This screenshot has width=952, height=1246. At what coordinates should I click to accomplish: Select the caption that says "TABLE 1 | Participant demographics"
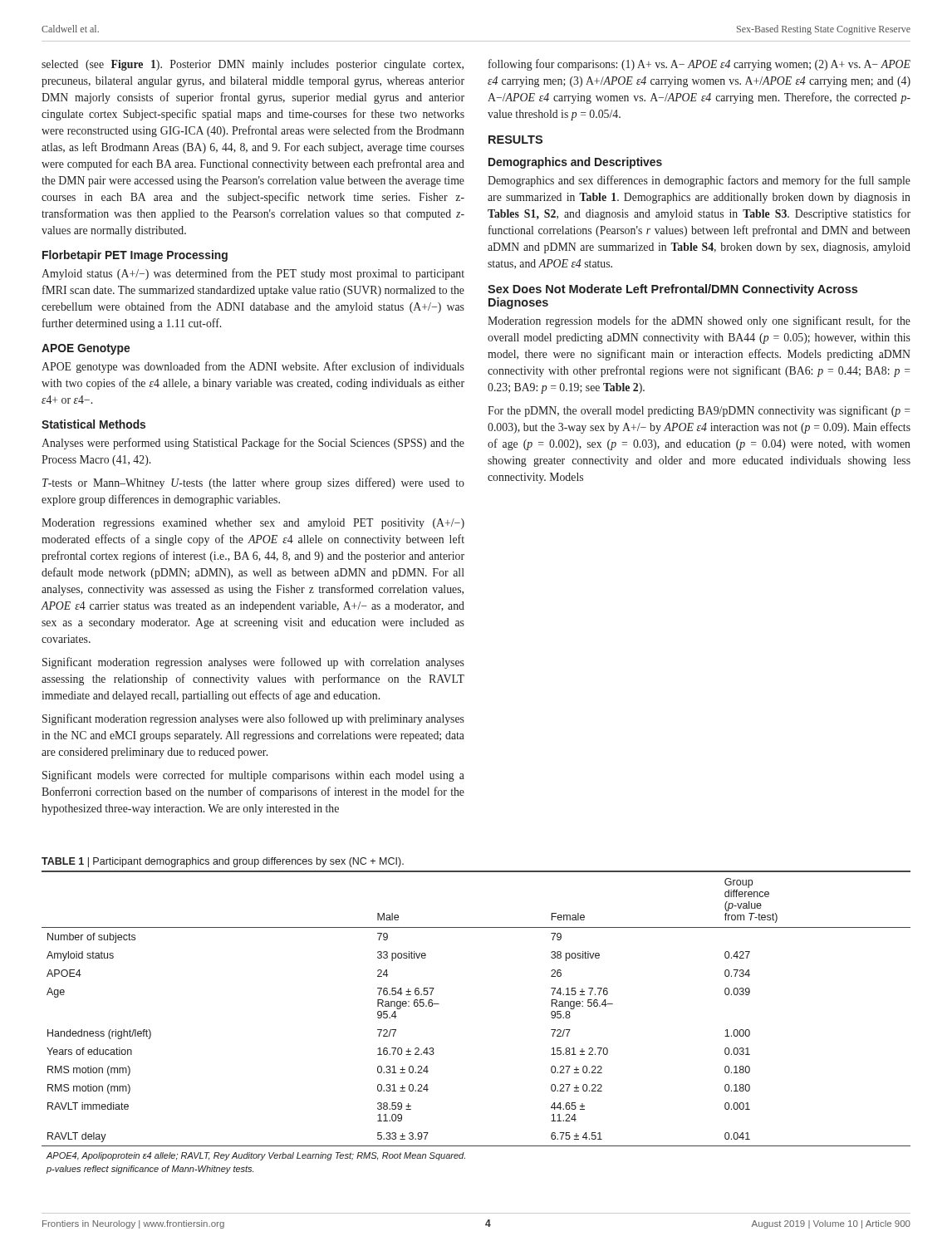click(223, 862)
